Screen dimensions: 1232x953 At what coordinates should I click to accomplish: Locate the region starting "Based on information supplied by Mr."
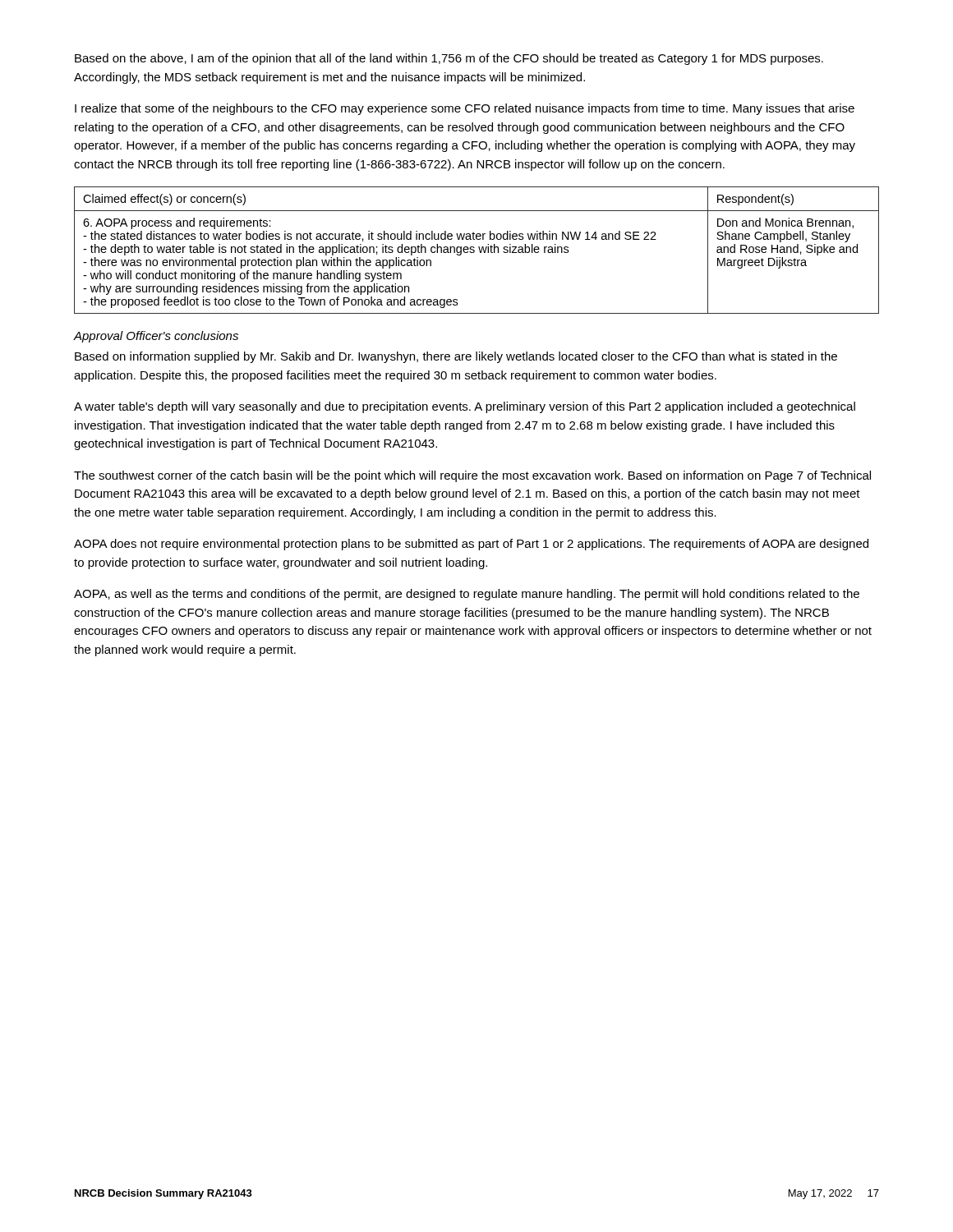pos(456,365)
